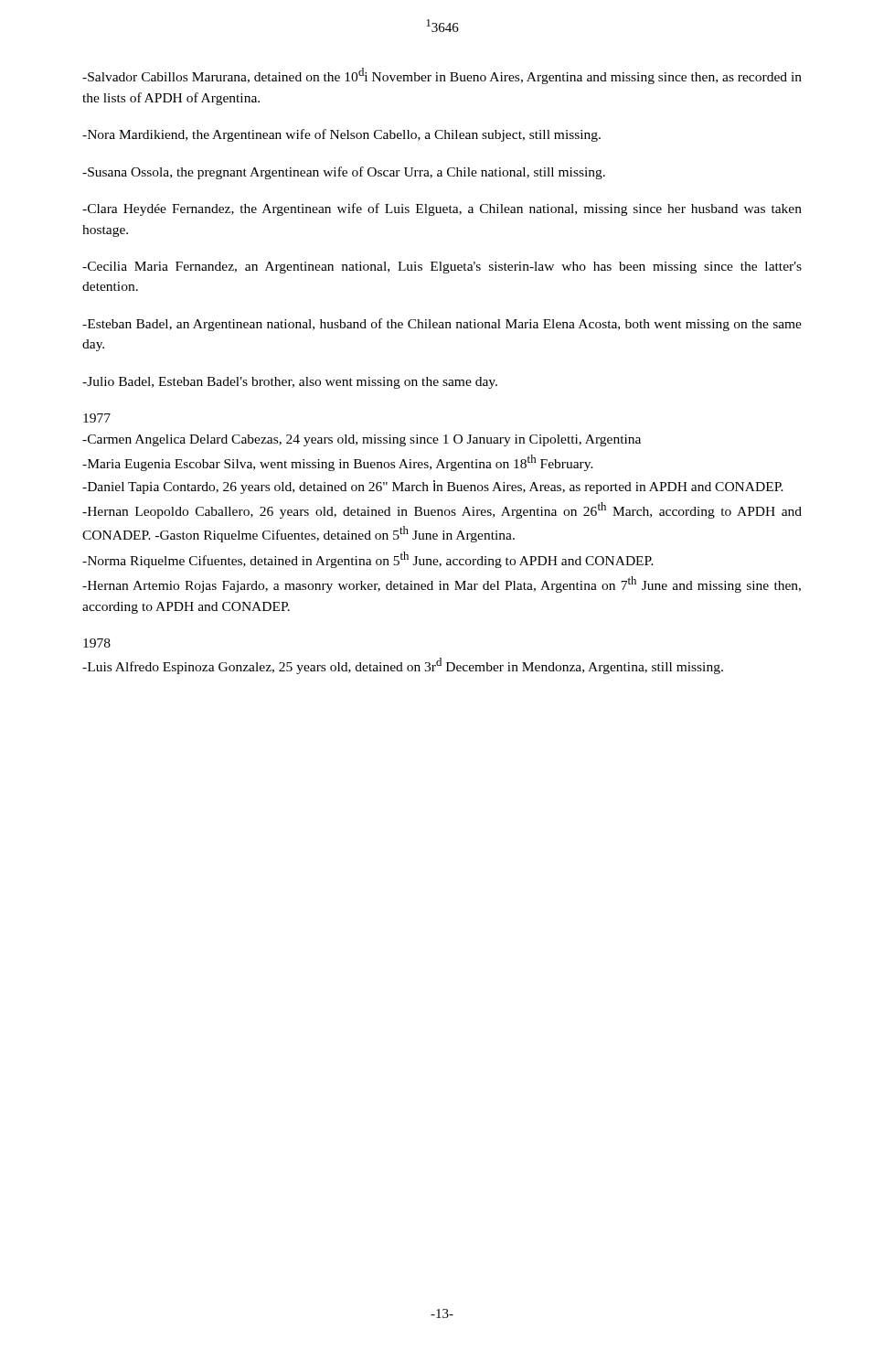Where is the passage that starts "-Clara Heydée Fernandez, the Argentinean wife of Luis"?
This screenshot has width=884, height=1372.
click(442, 218)
